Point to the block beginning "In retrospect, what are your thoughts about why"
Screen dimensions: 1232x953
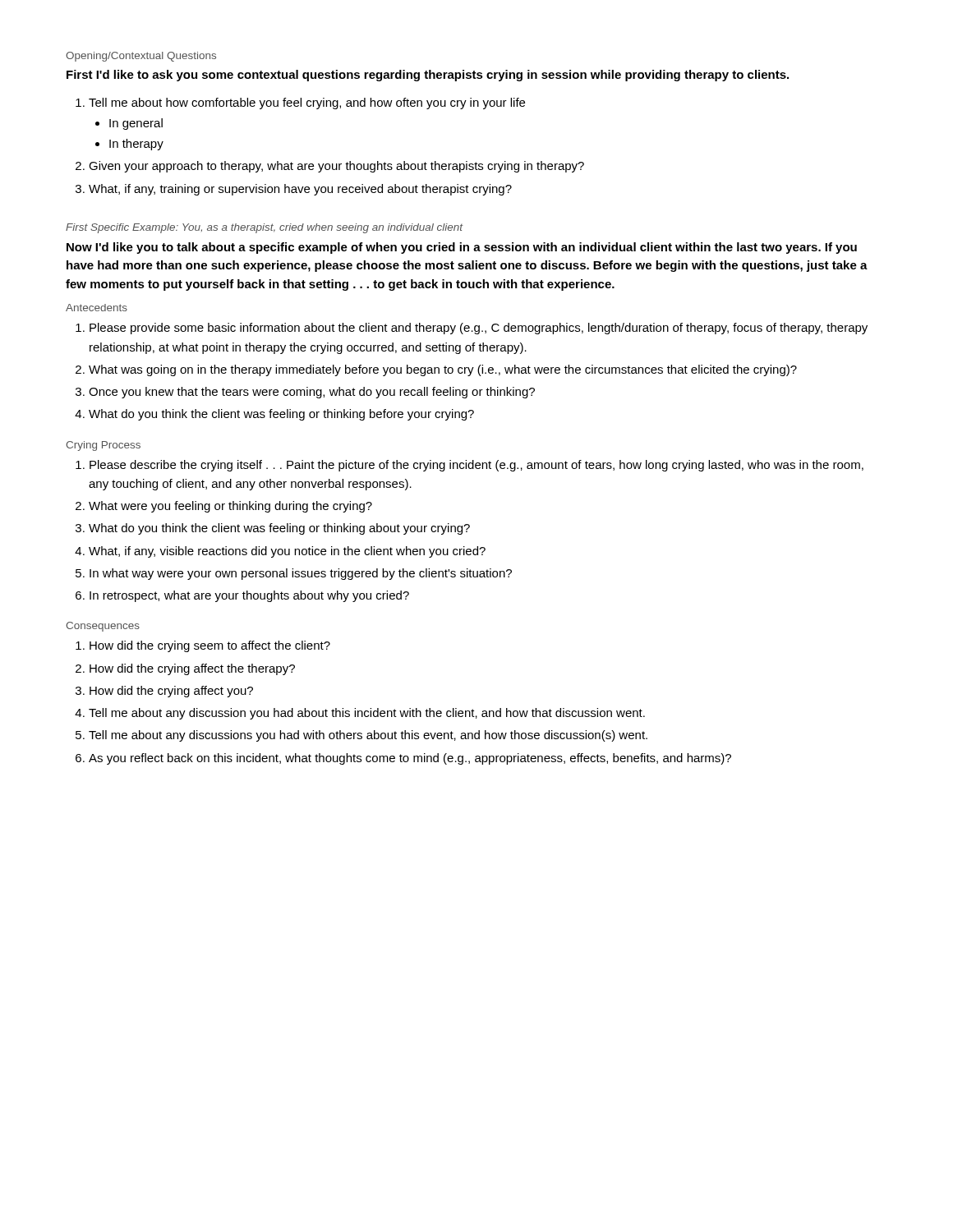[249, 595]
